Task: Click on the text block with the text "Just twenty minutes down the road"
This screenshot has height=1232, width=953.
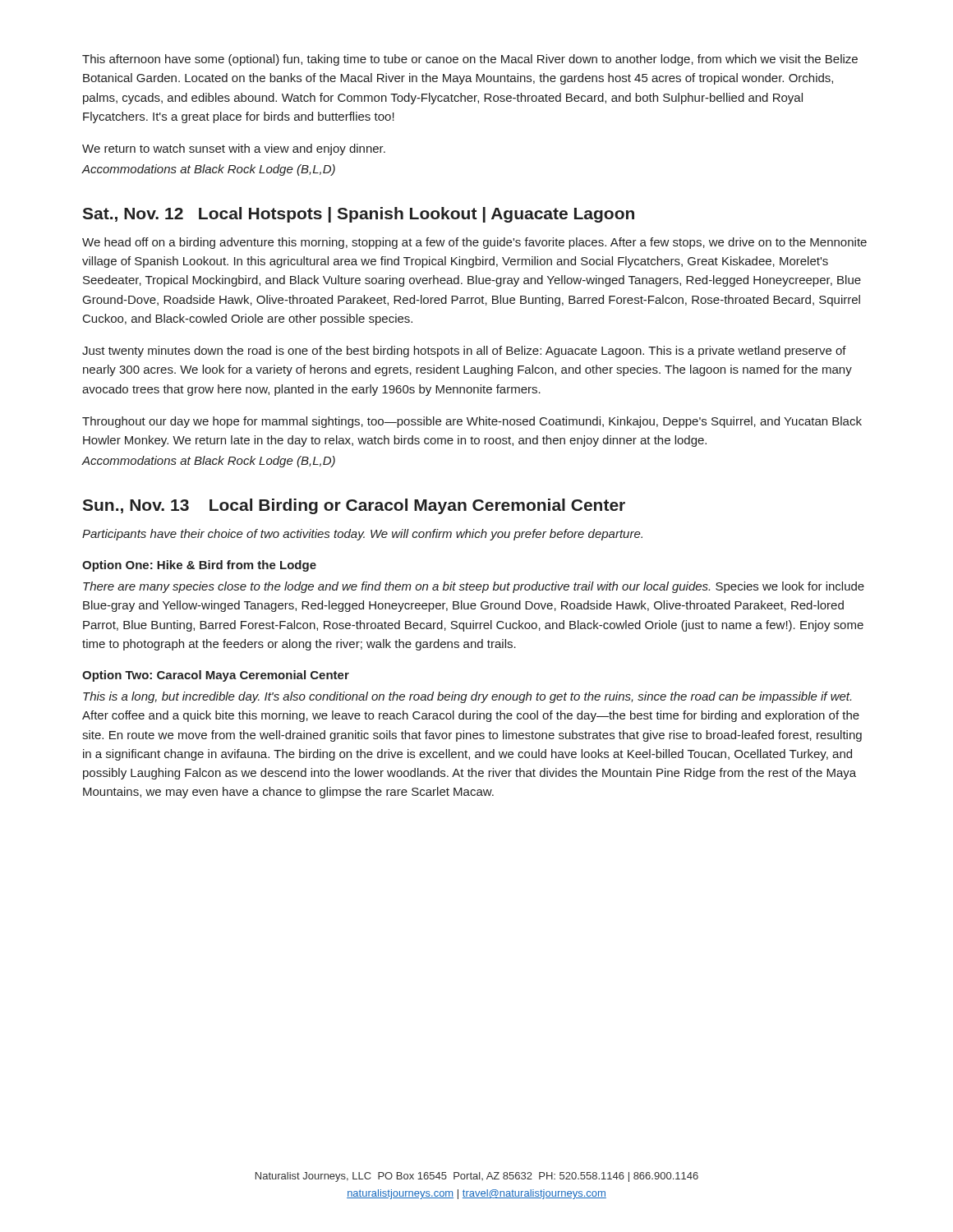Action: click(467, 369)
